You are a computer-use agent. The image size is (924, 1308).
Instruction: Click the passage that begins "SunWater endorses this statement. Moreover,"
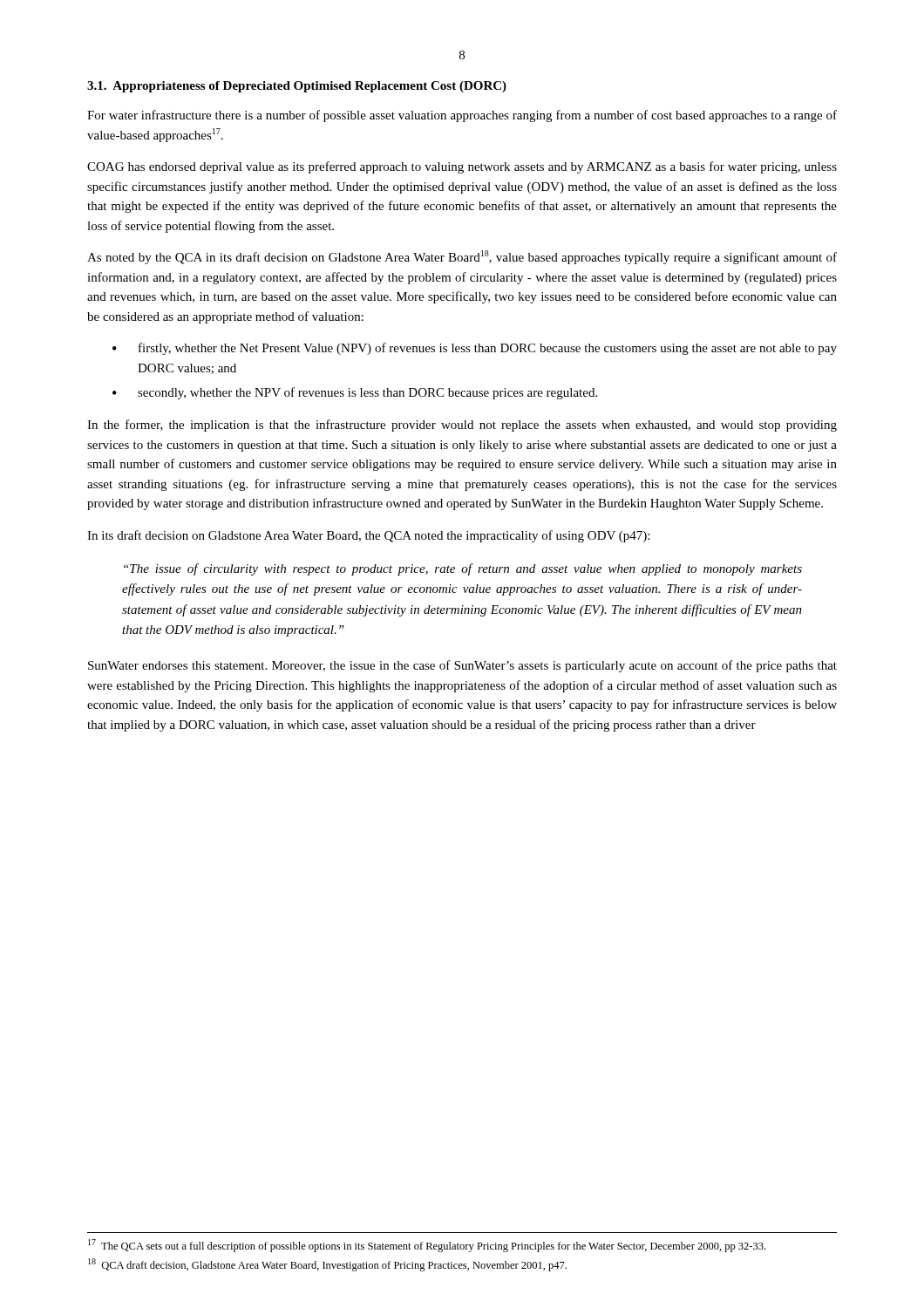462,695
